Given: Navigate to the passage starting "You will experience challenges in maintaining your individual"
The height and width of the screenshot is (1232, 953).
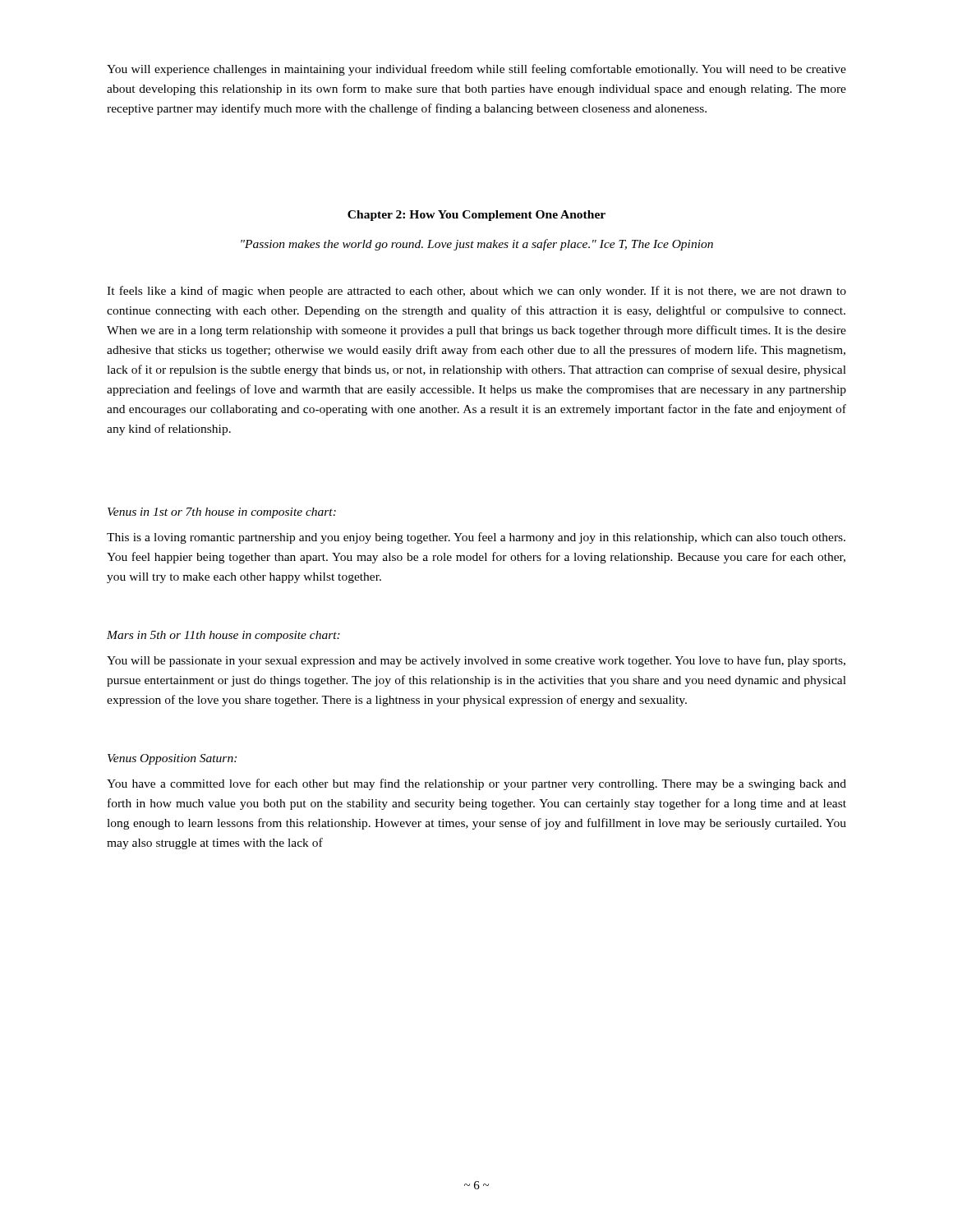Looking at the screenshot, I should [476, 88].
